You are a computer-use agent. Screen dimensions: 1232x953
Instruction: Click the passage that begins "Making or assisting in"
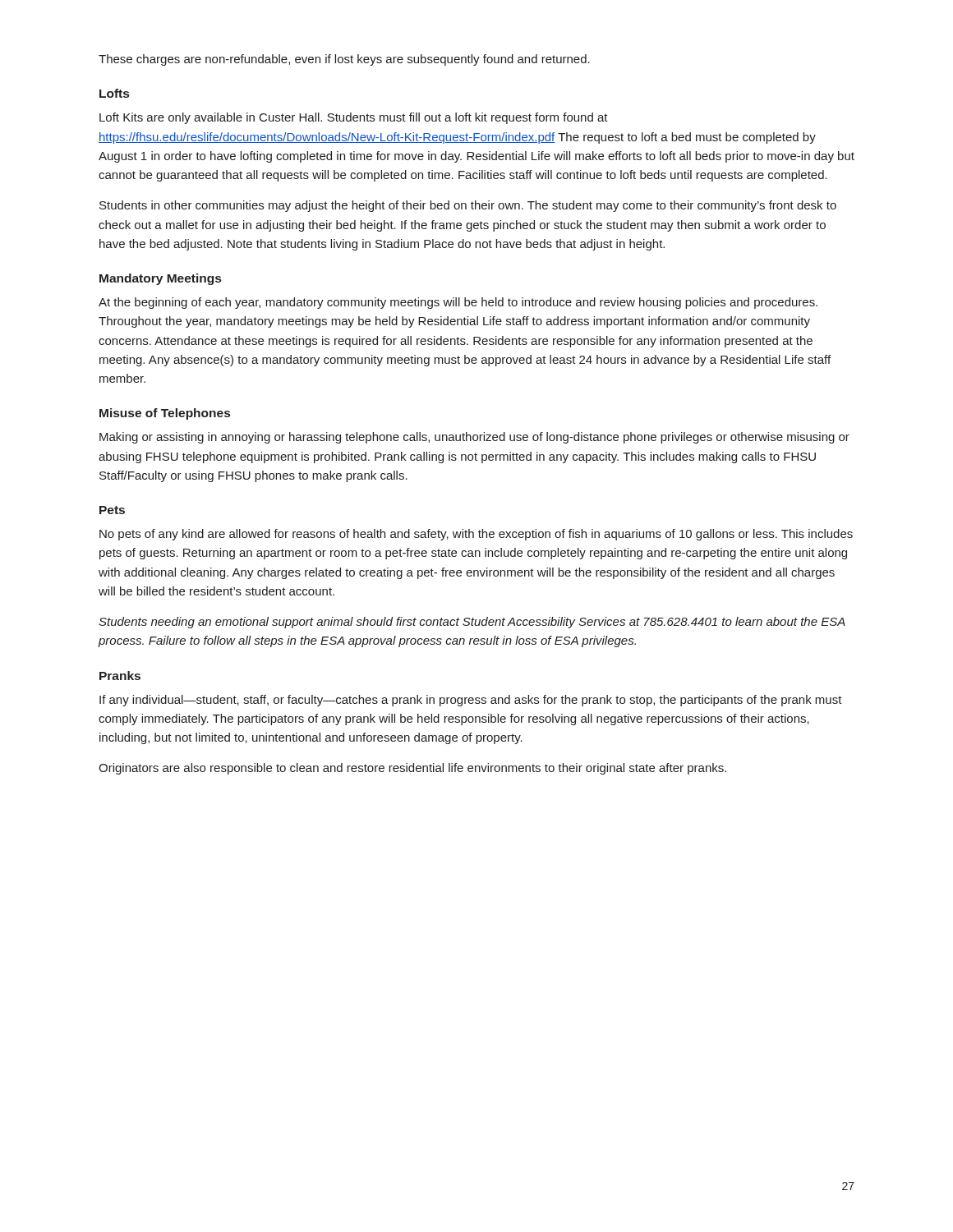tap(476, 456)
